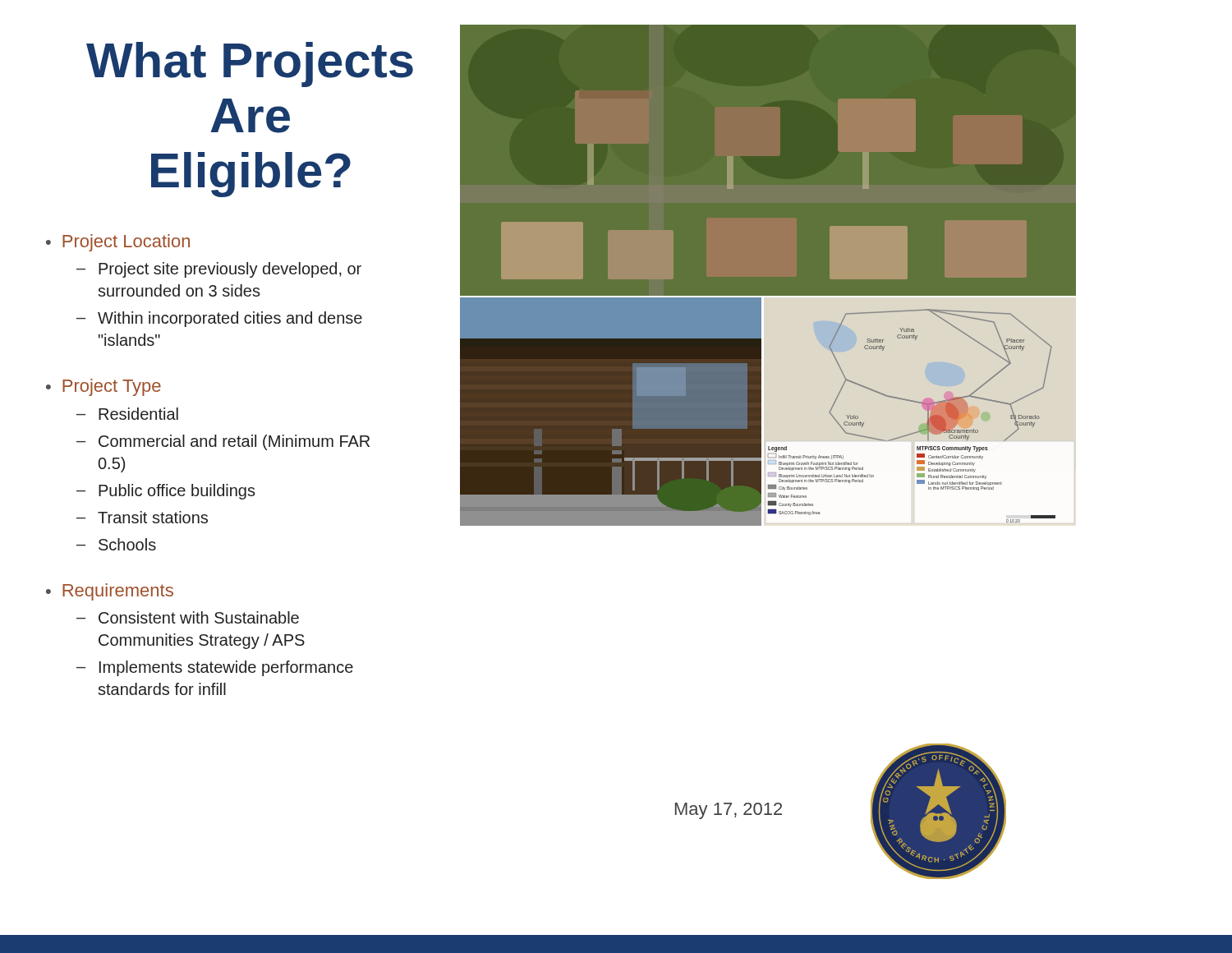Select the map

click(x=920, y=412)
